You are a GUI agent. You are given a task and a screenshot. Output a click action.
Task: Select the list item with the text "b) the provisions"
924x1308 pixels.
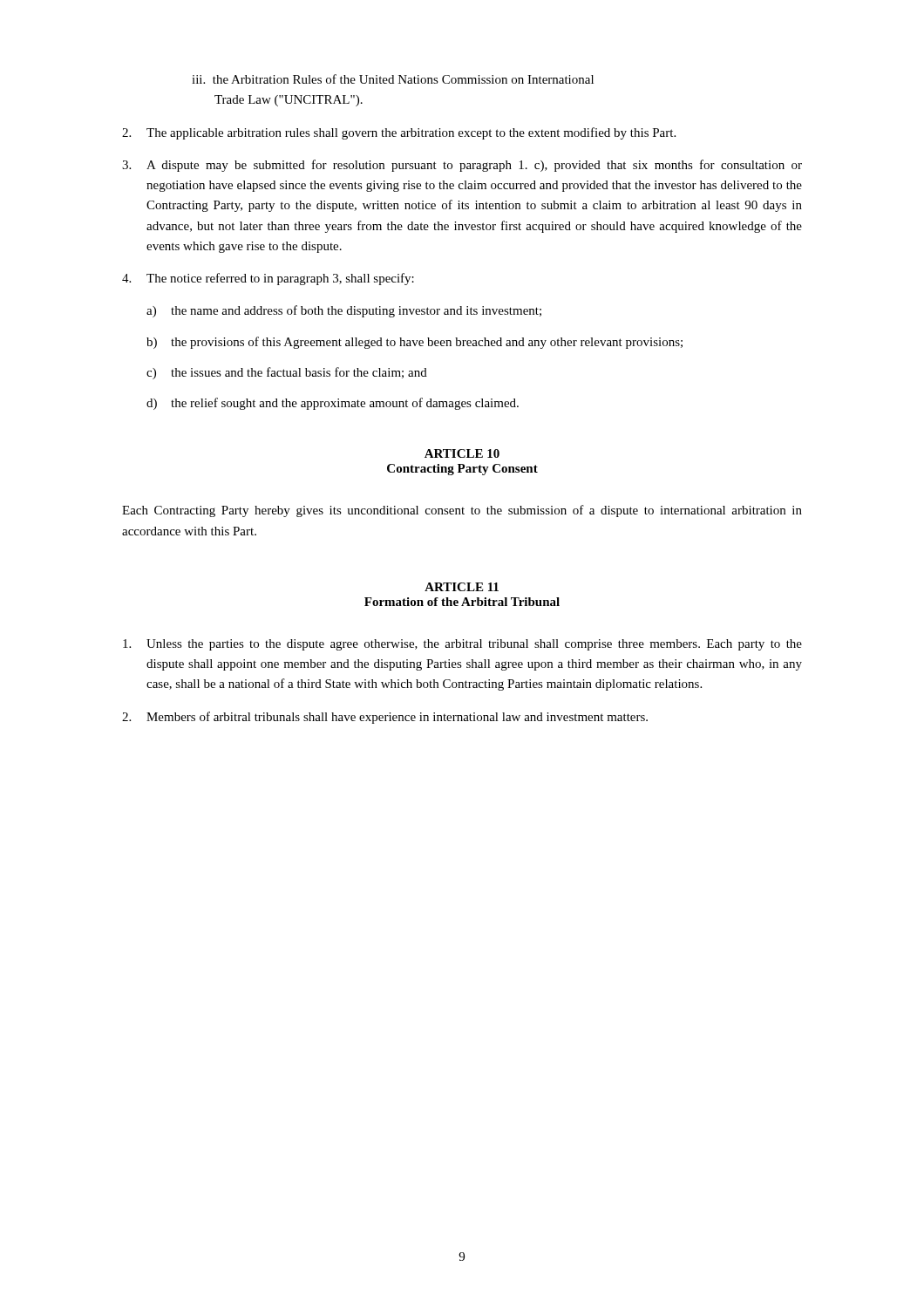474,342
